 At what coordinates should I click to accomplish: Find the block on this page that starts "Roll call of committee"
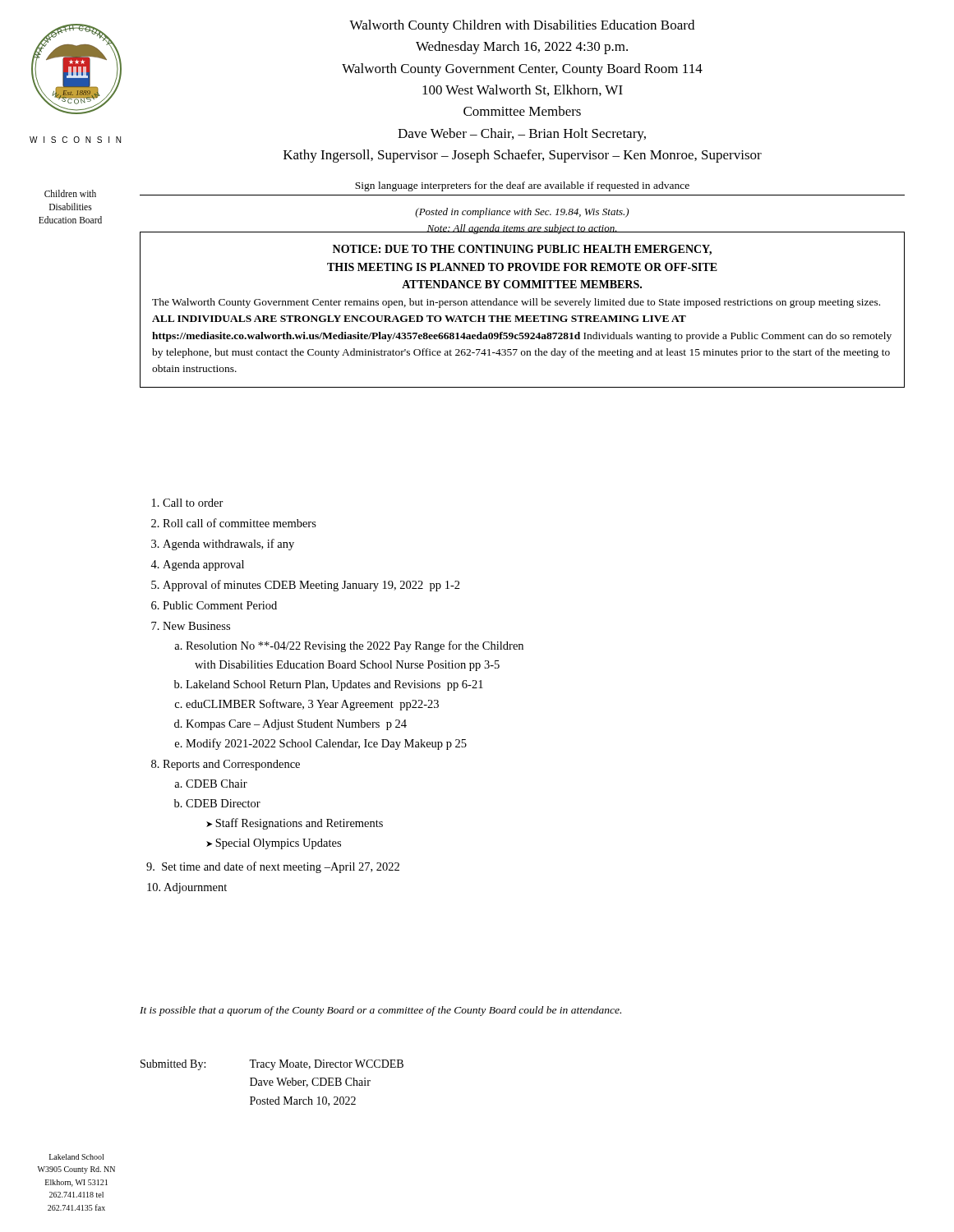[x=239, y=523]
